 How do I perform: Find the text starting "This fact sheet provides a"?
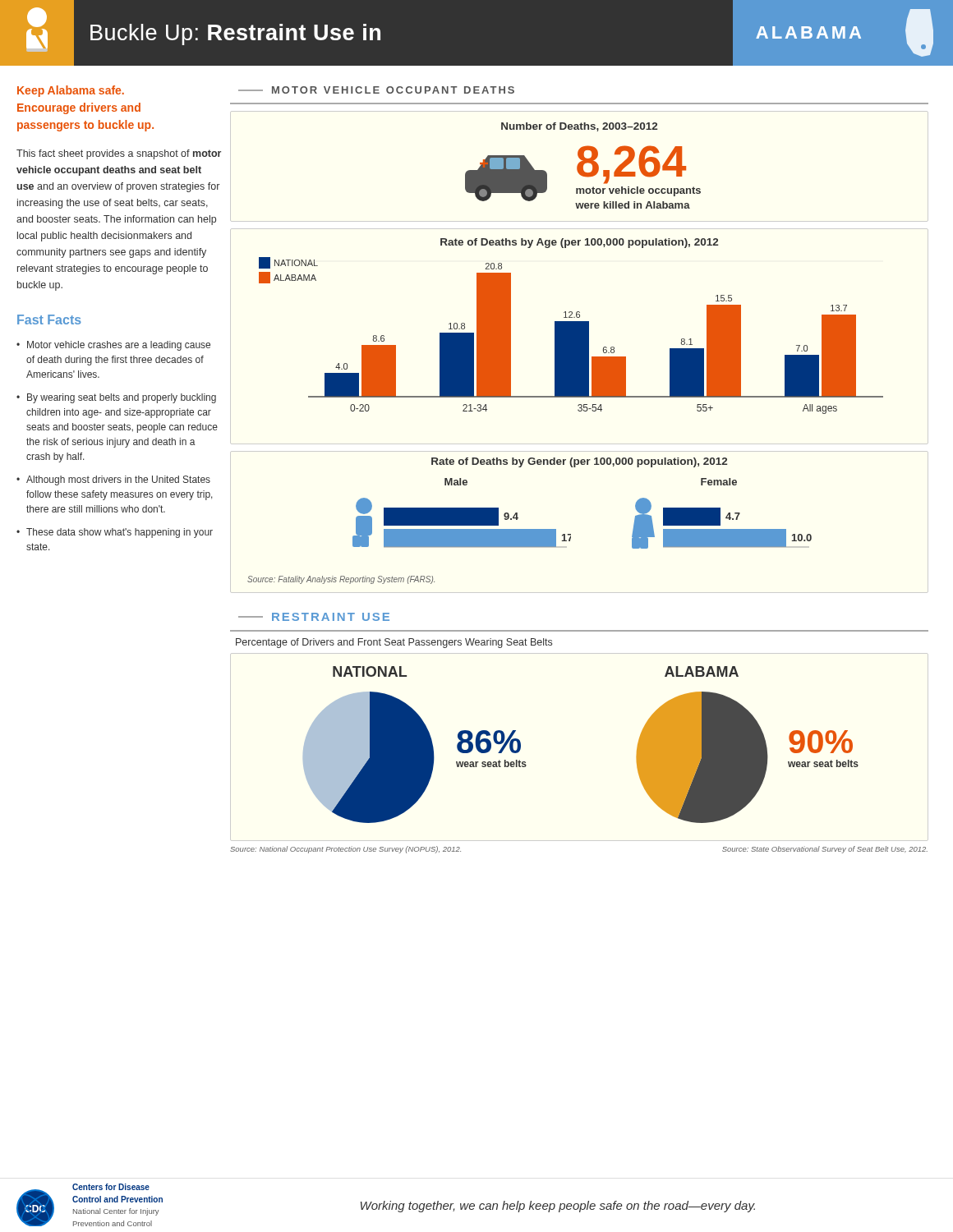point(119,219)
